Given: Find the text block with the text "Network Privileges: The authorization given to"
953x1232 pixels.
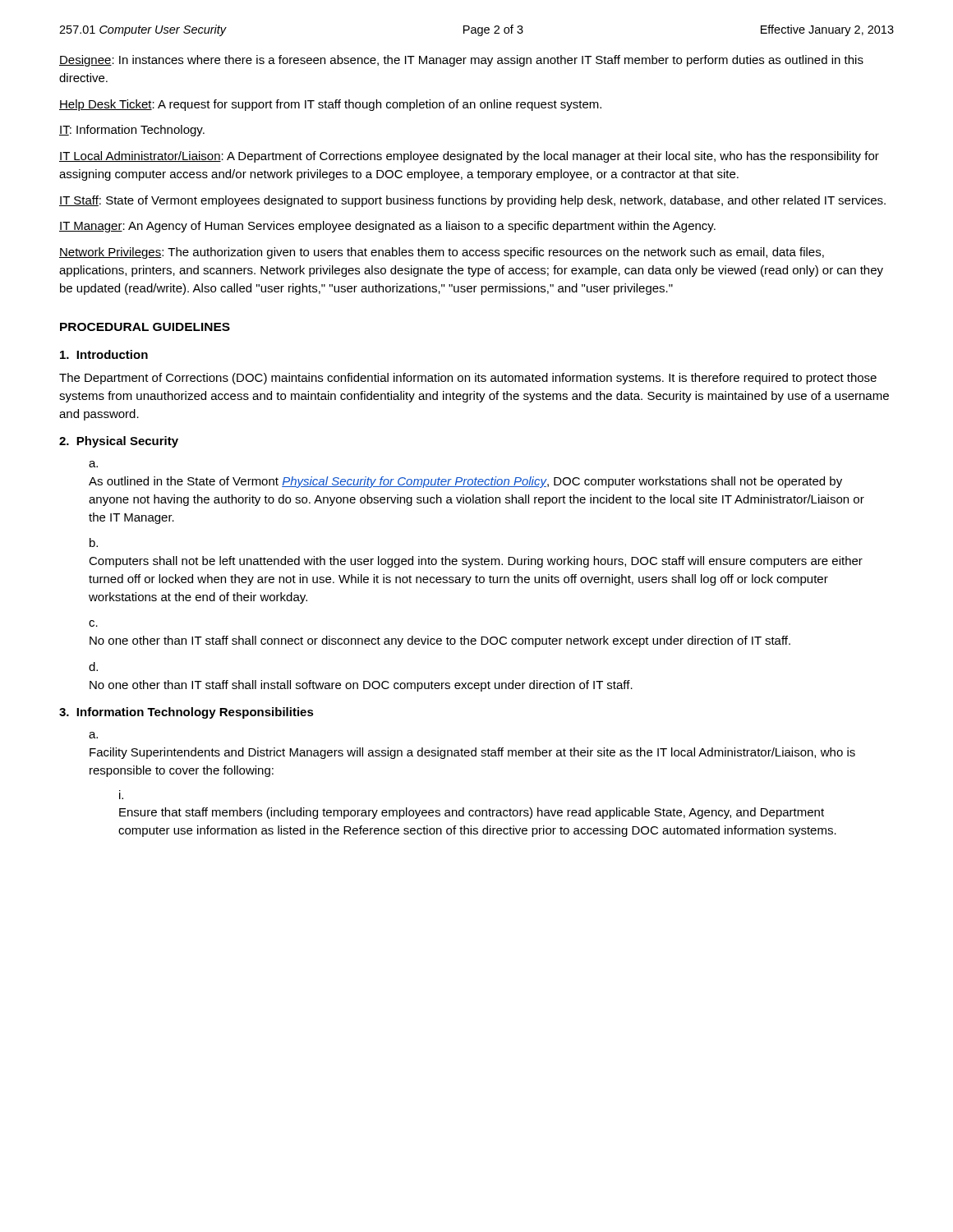Looking at the screenshot, I should (x=471, y=270).
